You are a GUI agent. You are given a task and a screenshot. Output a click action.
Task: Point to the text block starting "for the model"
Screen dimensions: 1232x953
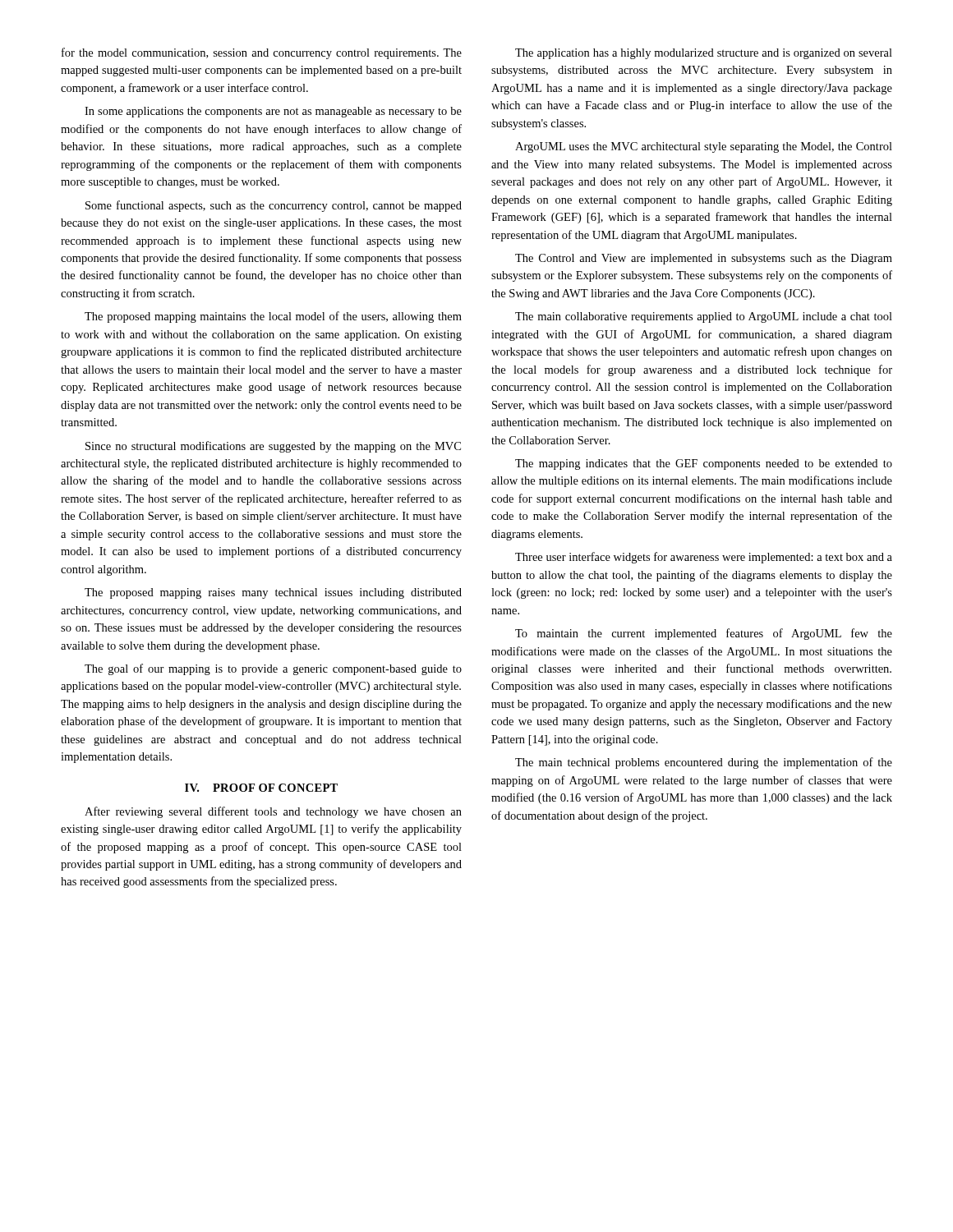pyautogui.click(x=261, y=71)
